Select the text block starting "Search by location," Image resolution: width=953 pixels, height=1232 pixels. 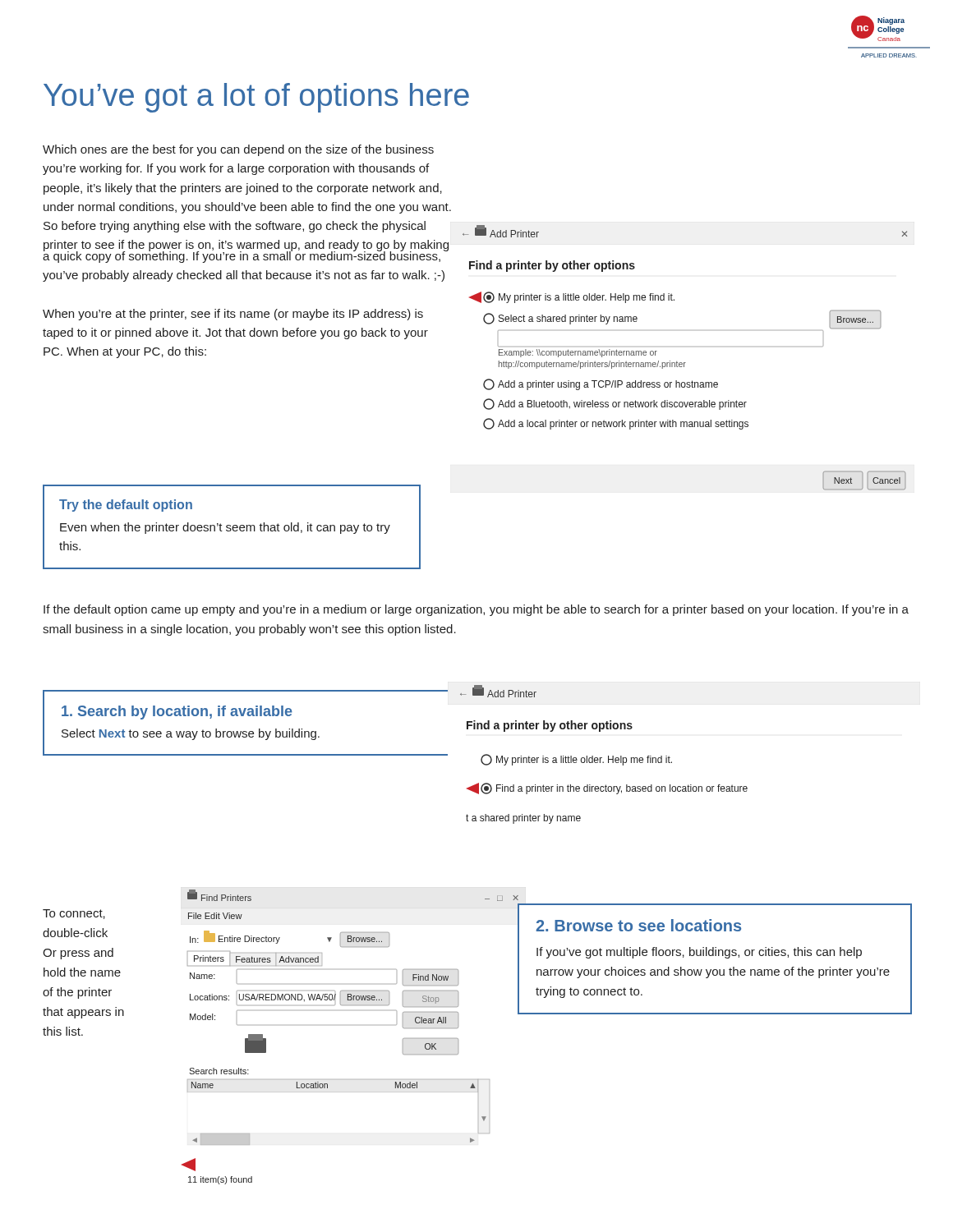(x=248, y=723)
